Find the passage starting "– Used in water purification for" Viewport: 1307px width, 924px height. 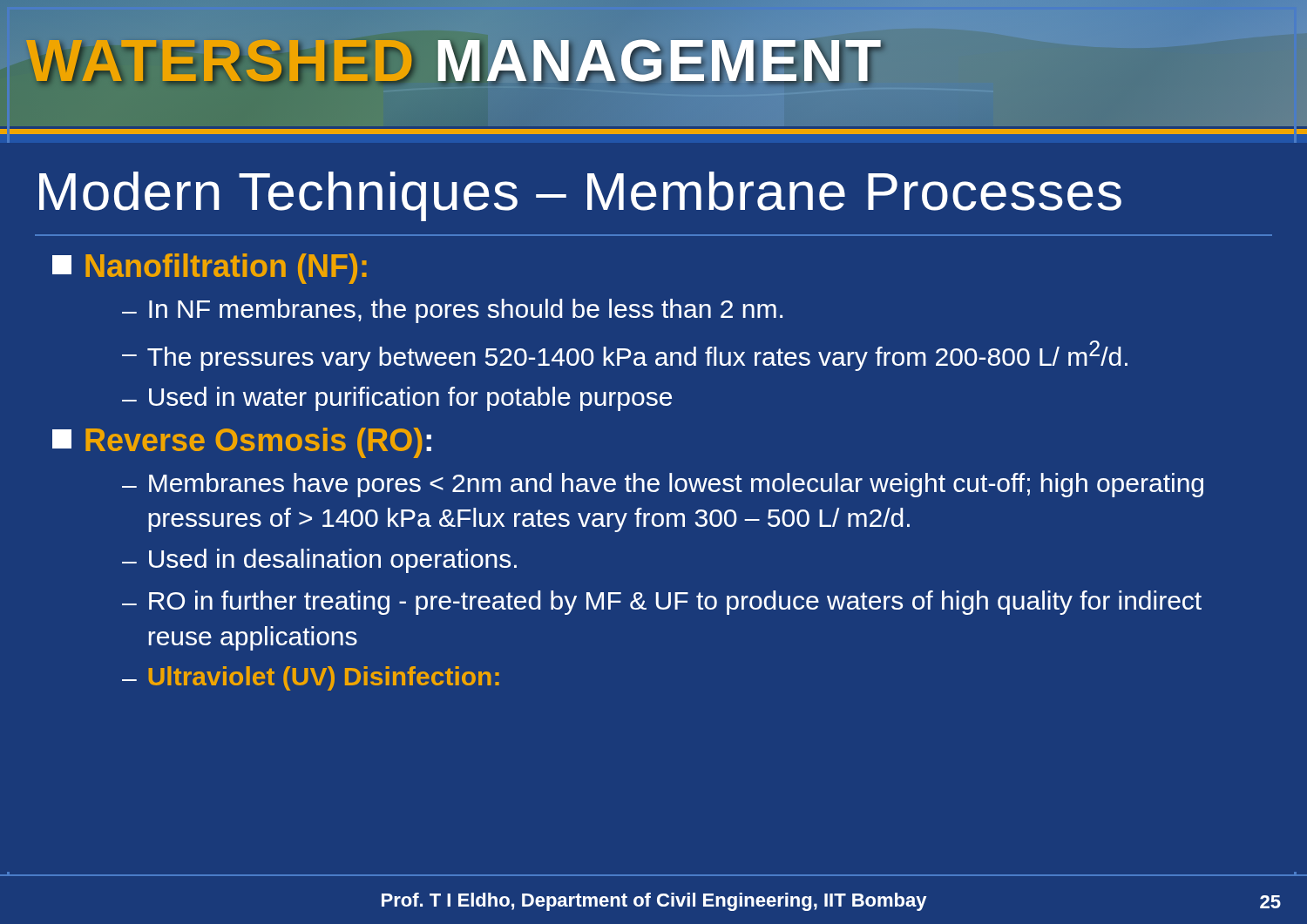click(x=397, y=398)
